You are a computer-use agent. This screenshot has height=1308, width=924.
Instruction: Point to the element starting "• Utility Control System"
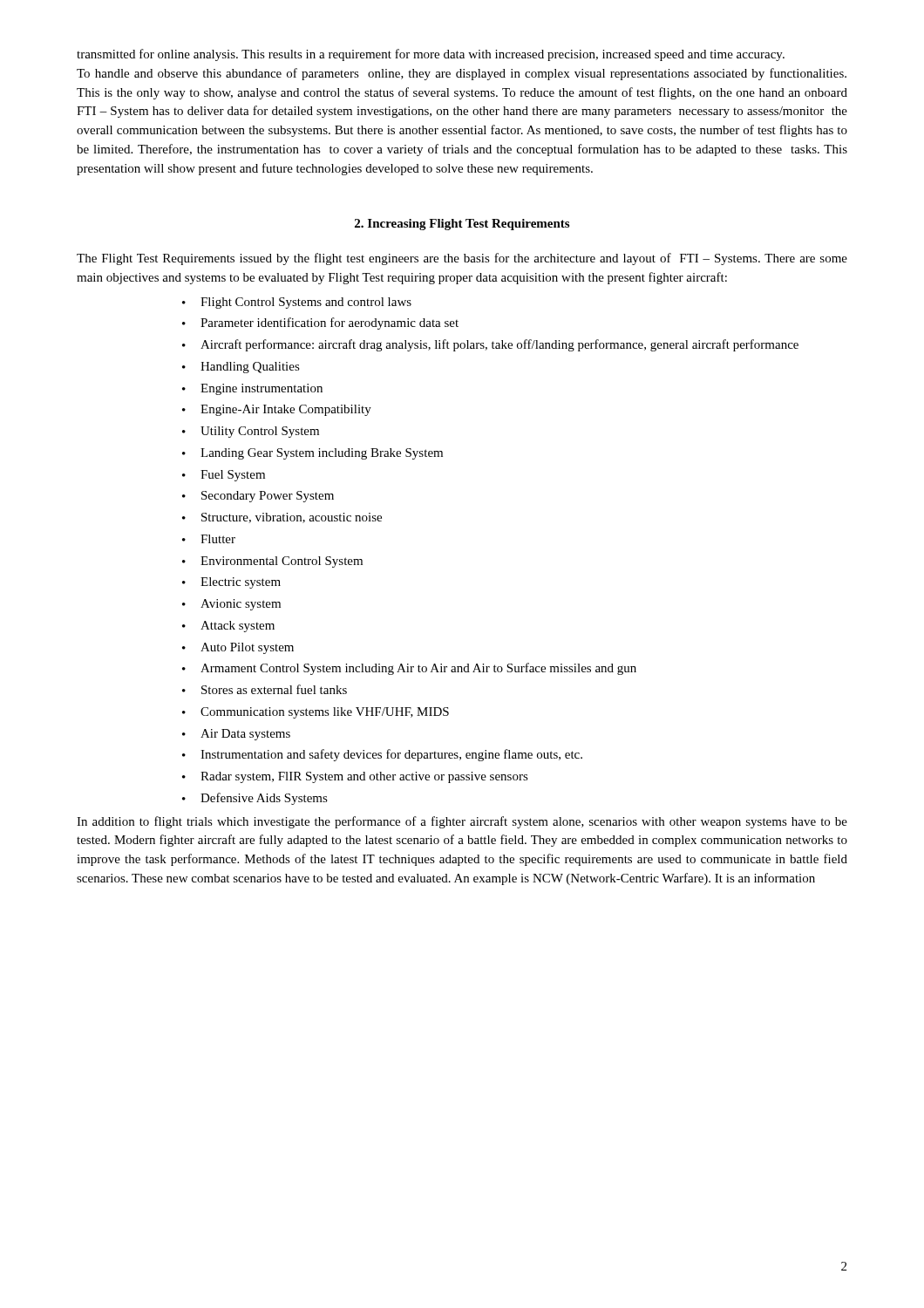click(x=251, y=432)
